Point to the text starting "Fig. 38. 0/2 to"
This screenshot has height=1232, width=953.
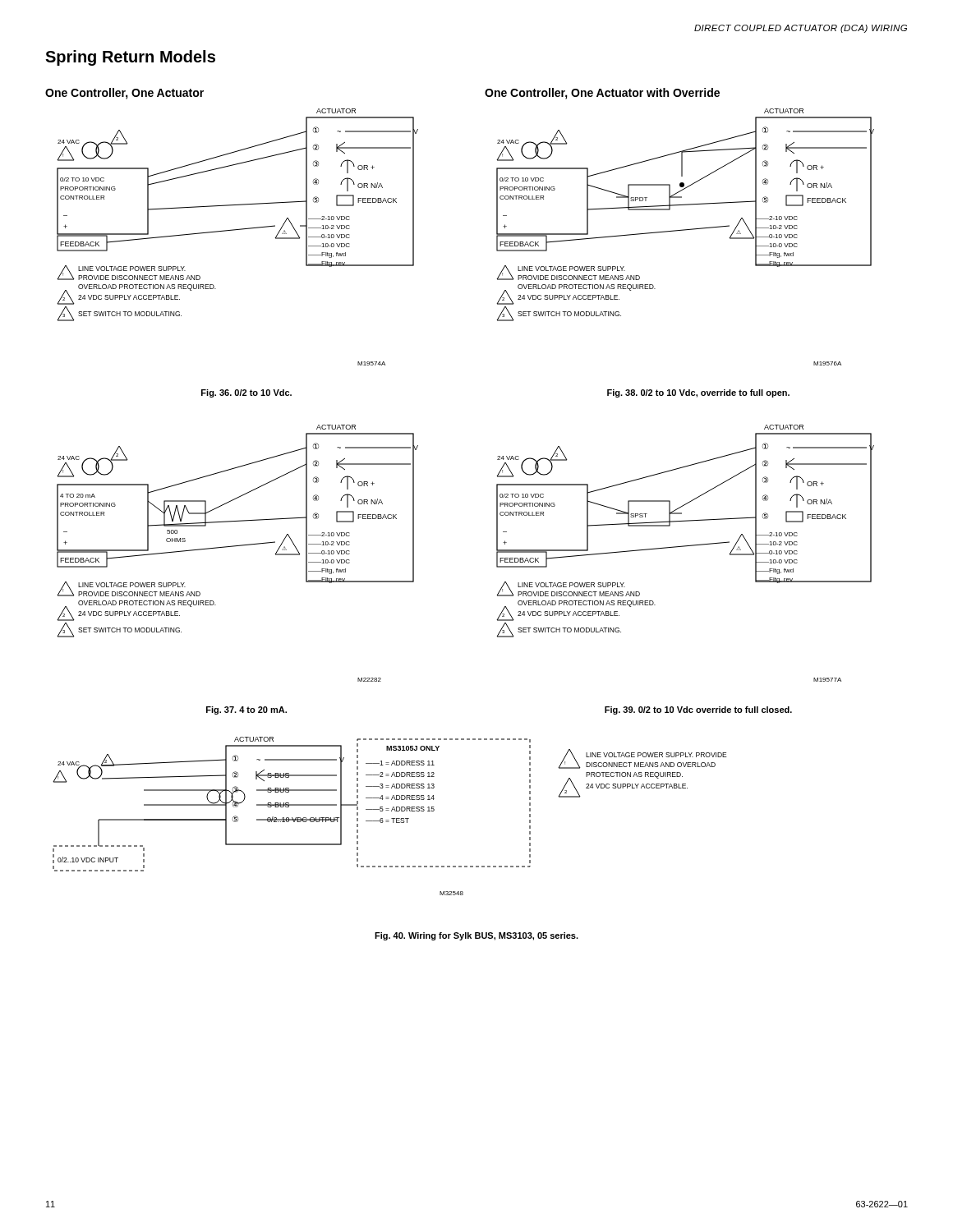pos(698,393)
